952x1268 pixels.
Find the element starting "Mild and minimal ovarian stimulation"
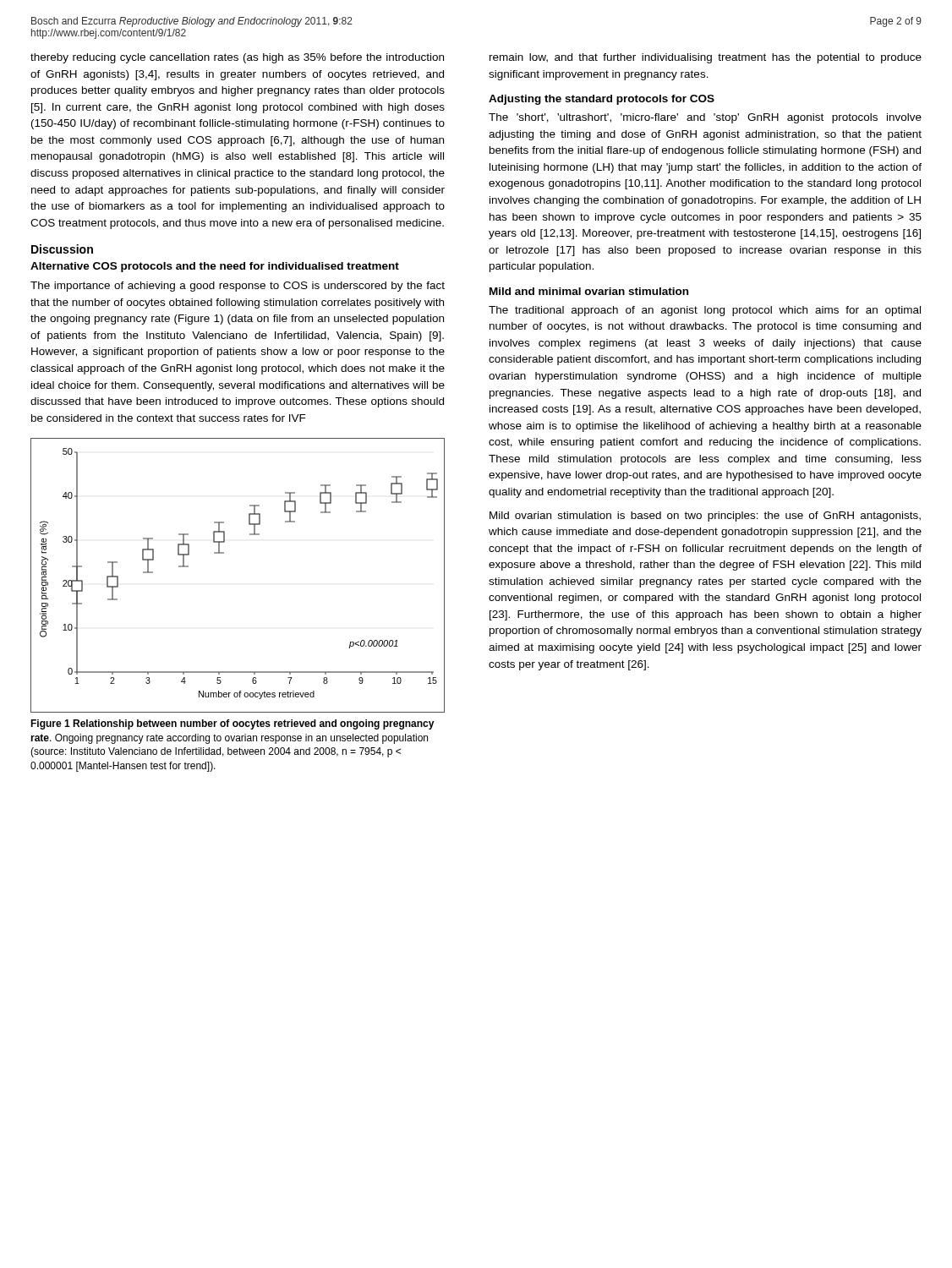[x=589, y=291]
